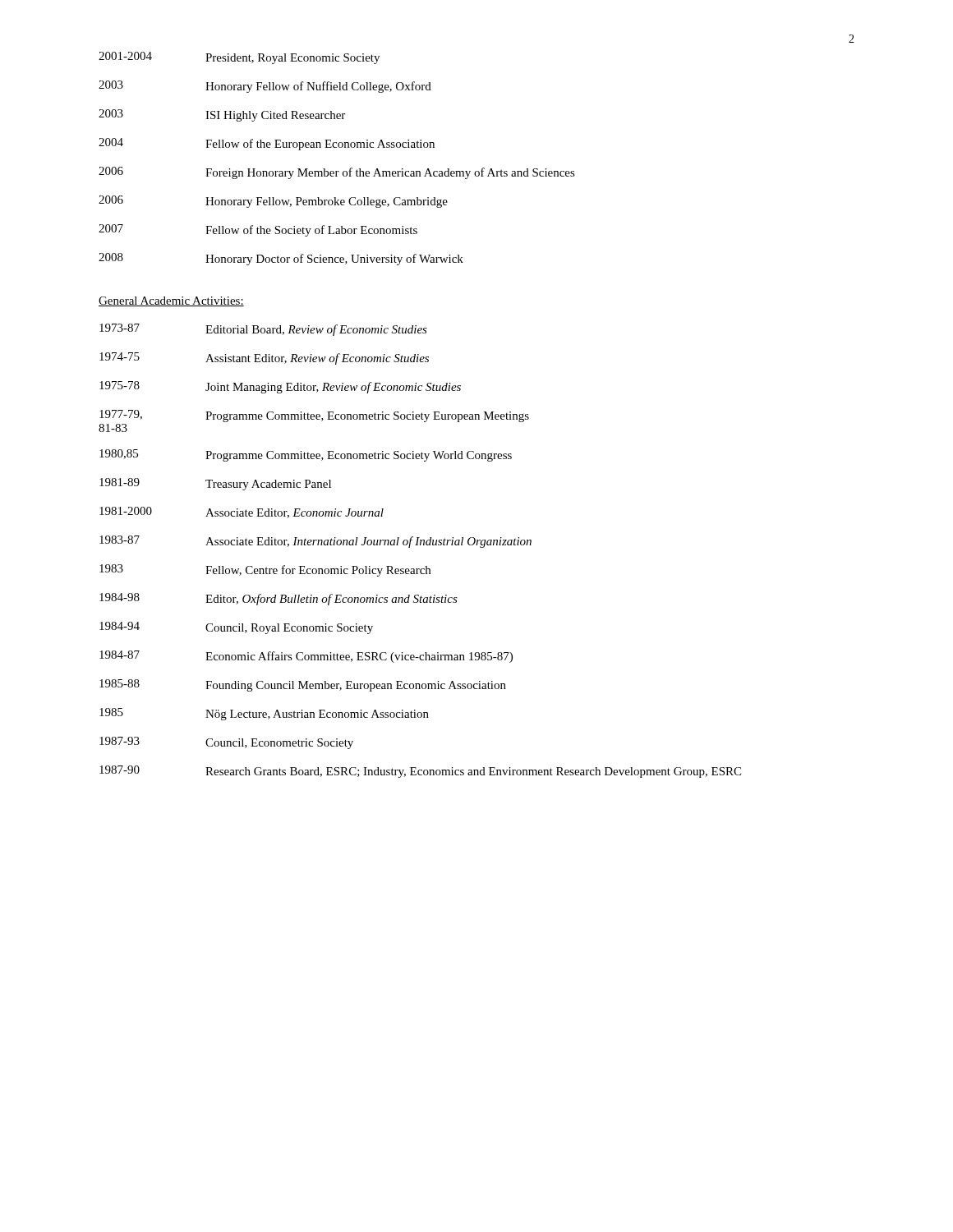Click on the element starting "1974-75 Assistant Editor, Review of Economic"
This screenshot has width=953, height=1232.
[x=264, y=359]
